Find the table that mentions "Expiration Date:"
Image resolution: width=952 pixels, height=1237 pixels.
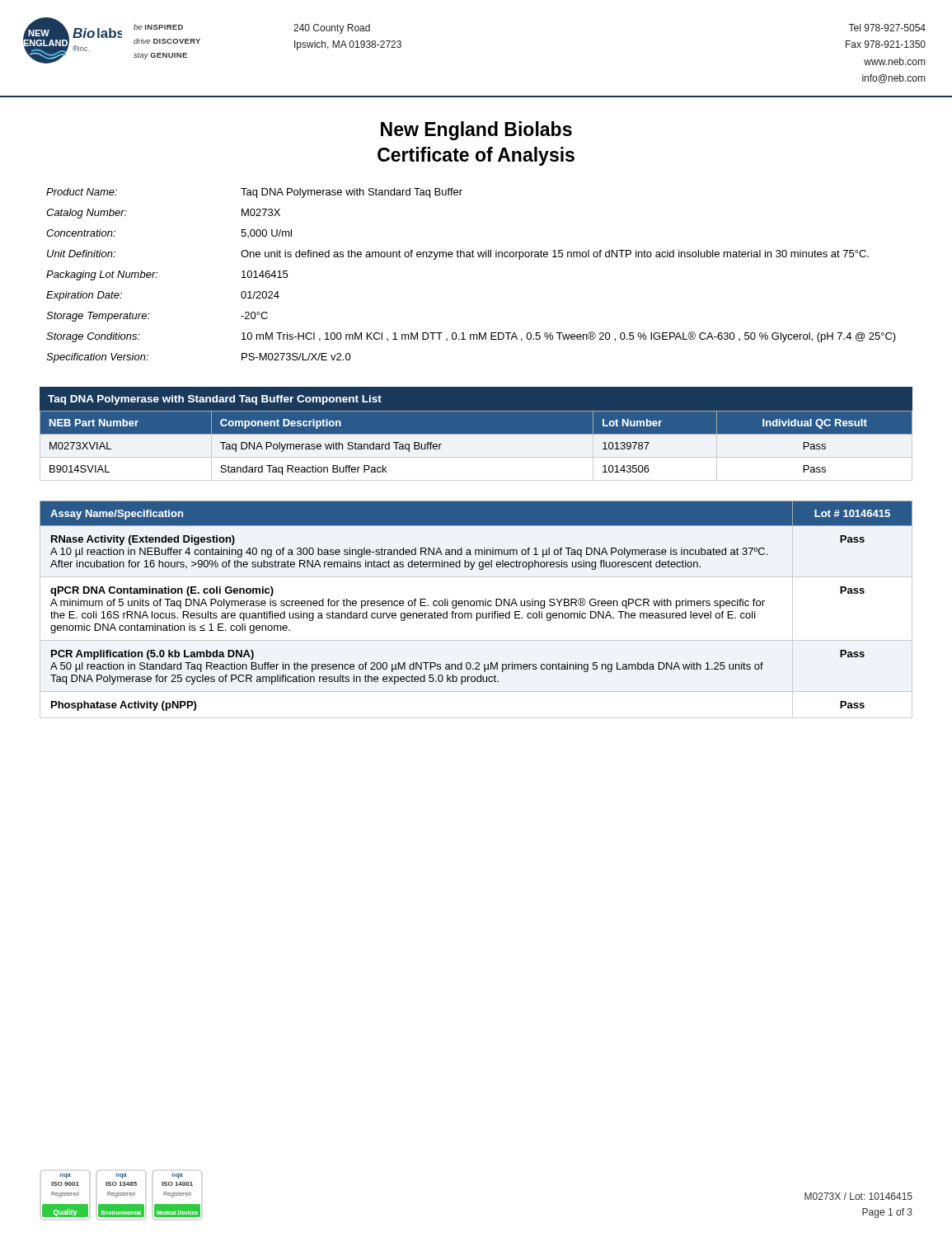point(476,274)
